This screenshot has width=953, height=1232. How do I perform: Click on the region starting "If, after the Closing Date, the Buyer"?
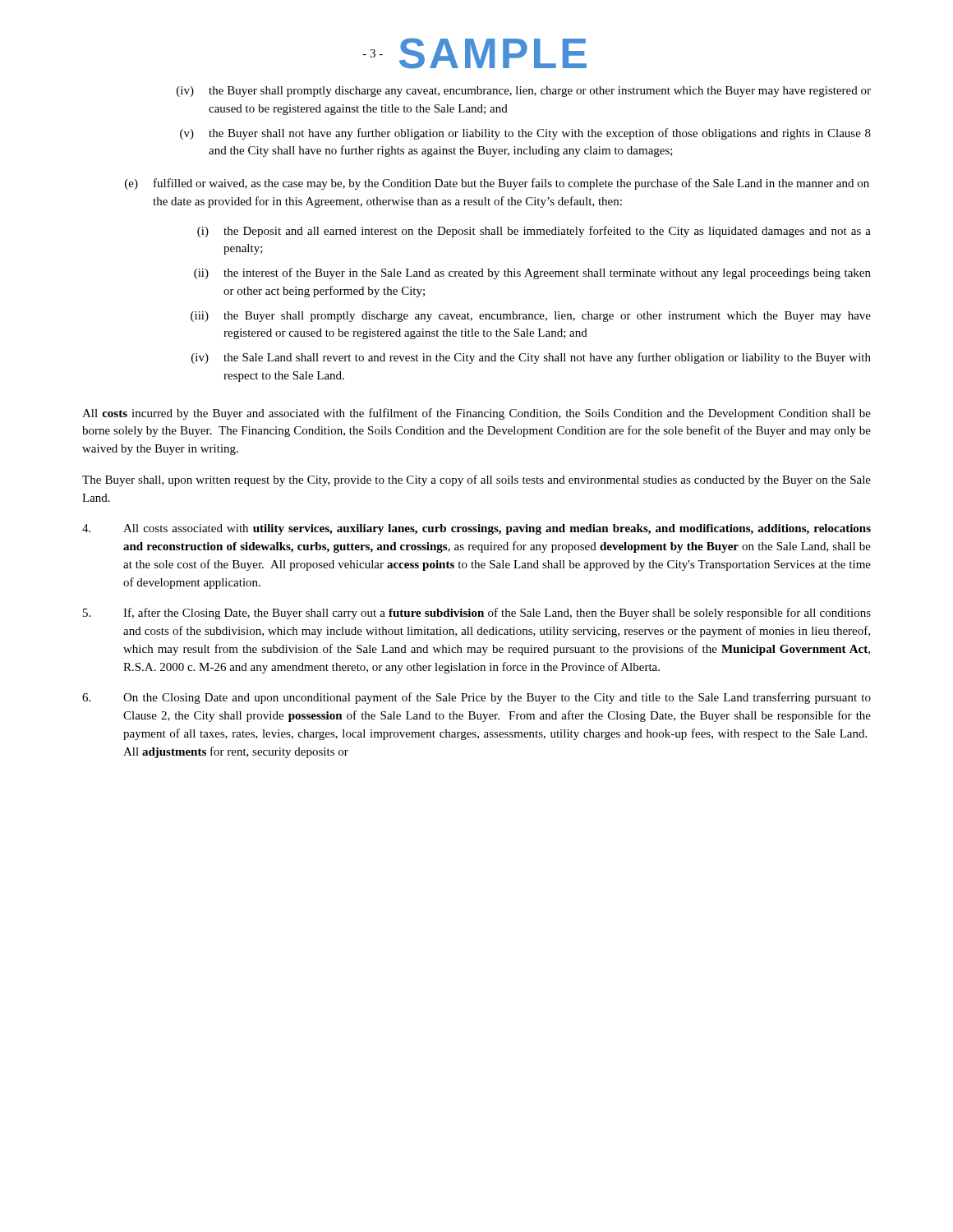(476, 640)
